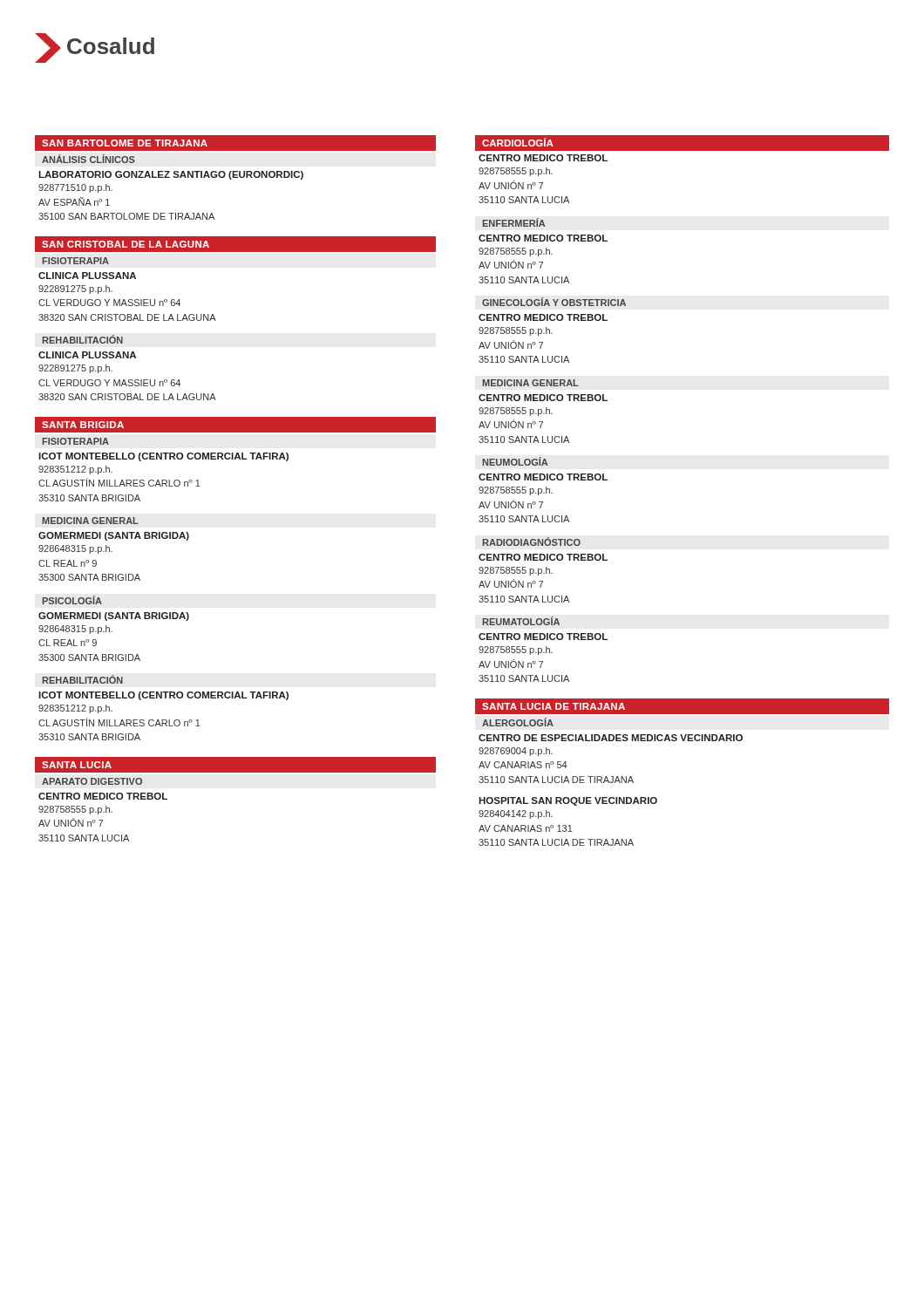Find "ANÁLISIS CLÍNICOS" on this page

click(x=88, y=160)
